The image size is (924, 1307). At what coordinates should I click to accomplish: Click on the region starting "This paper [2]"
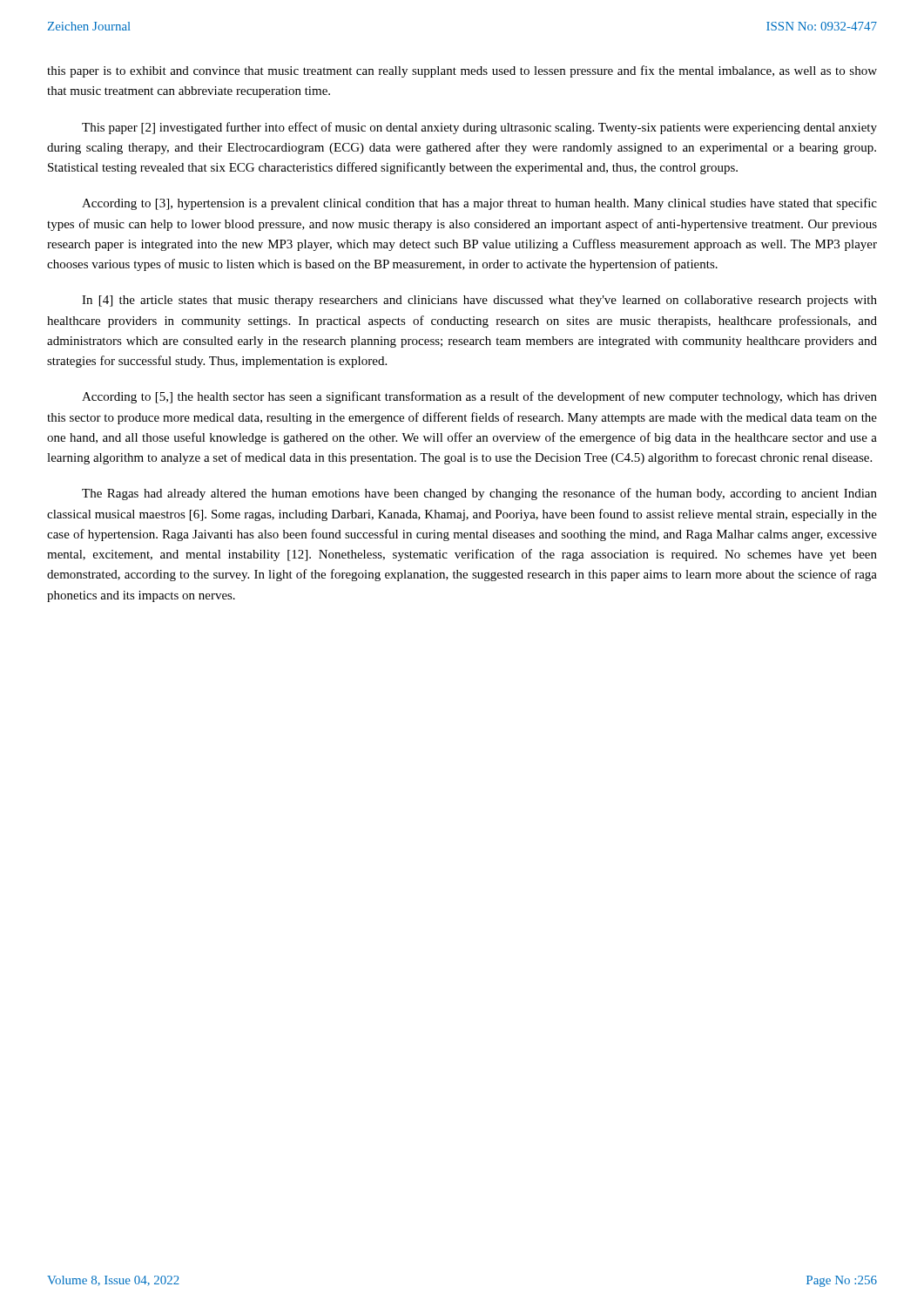(x=462, y=147)
